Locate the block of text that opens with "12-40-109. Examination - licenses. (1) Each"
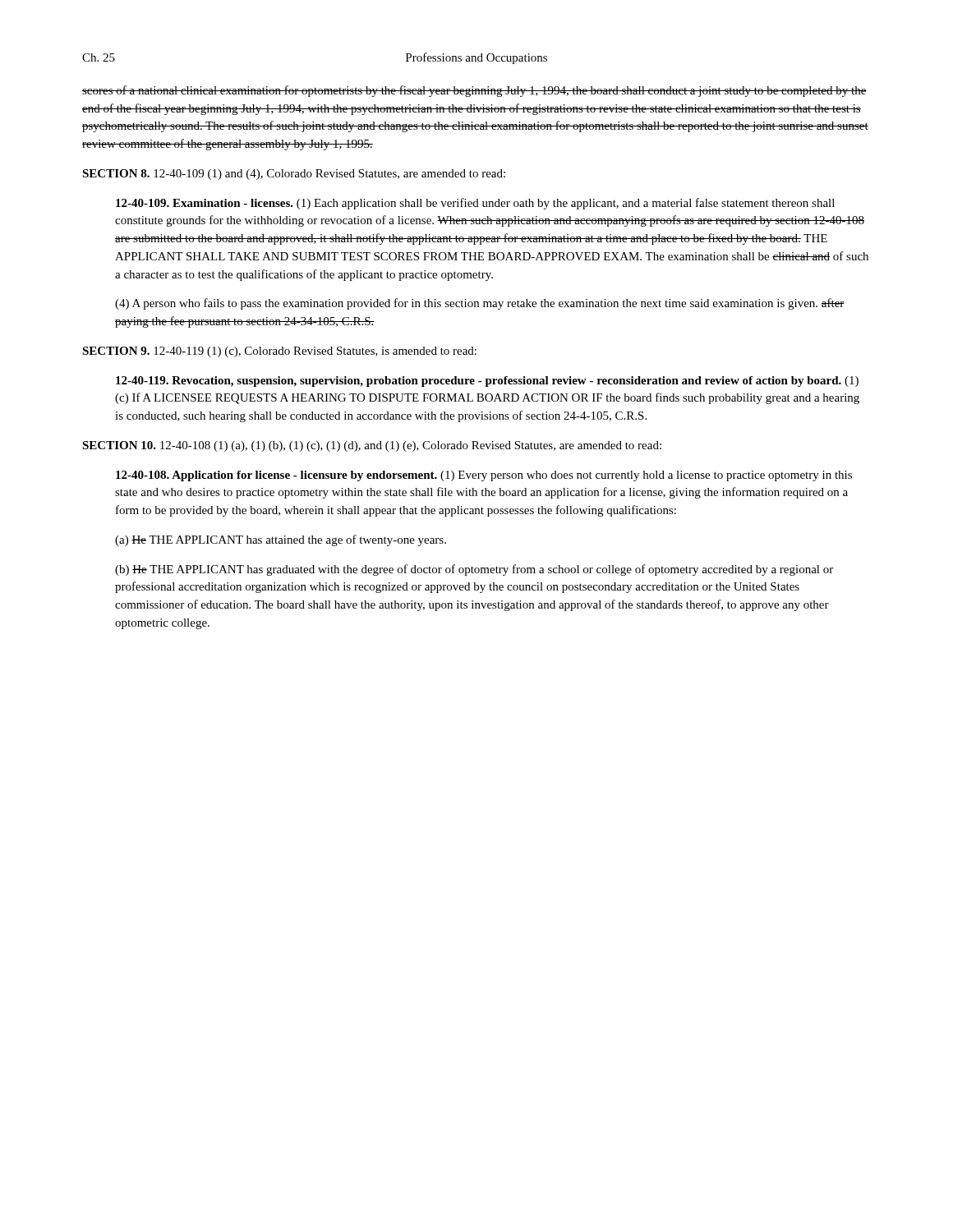 coord(493,239)
